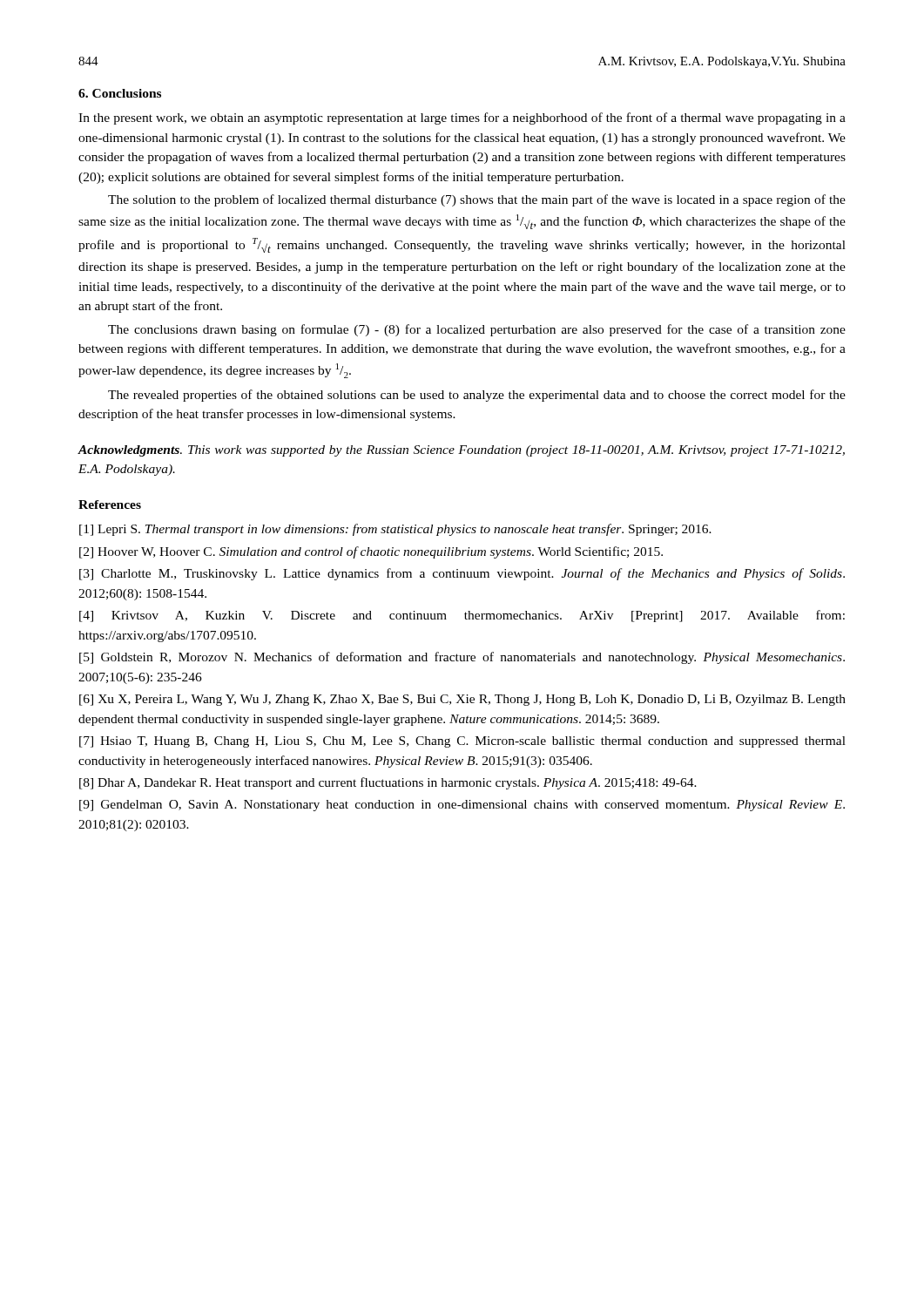This screenshot has height=1307, width=924.
Task: Locate the list item containing "[2] Hoover W, Hoover C. Simulation and"
Action: click(x=371, y=551)
